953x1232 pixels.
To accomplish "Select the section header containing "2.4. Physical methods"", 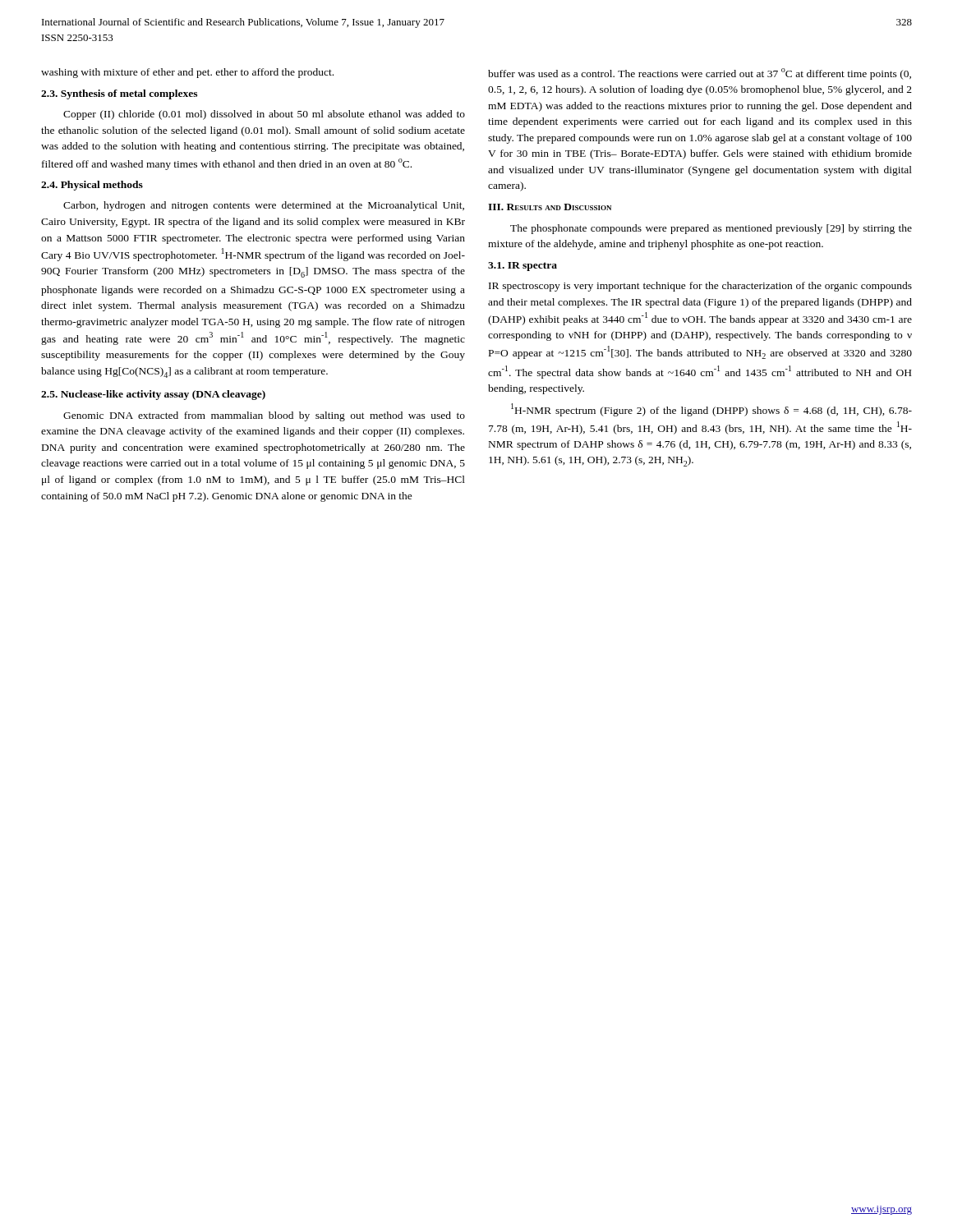I will tap(92, 186).
